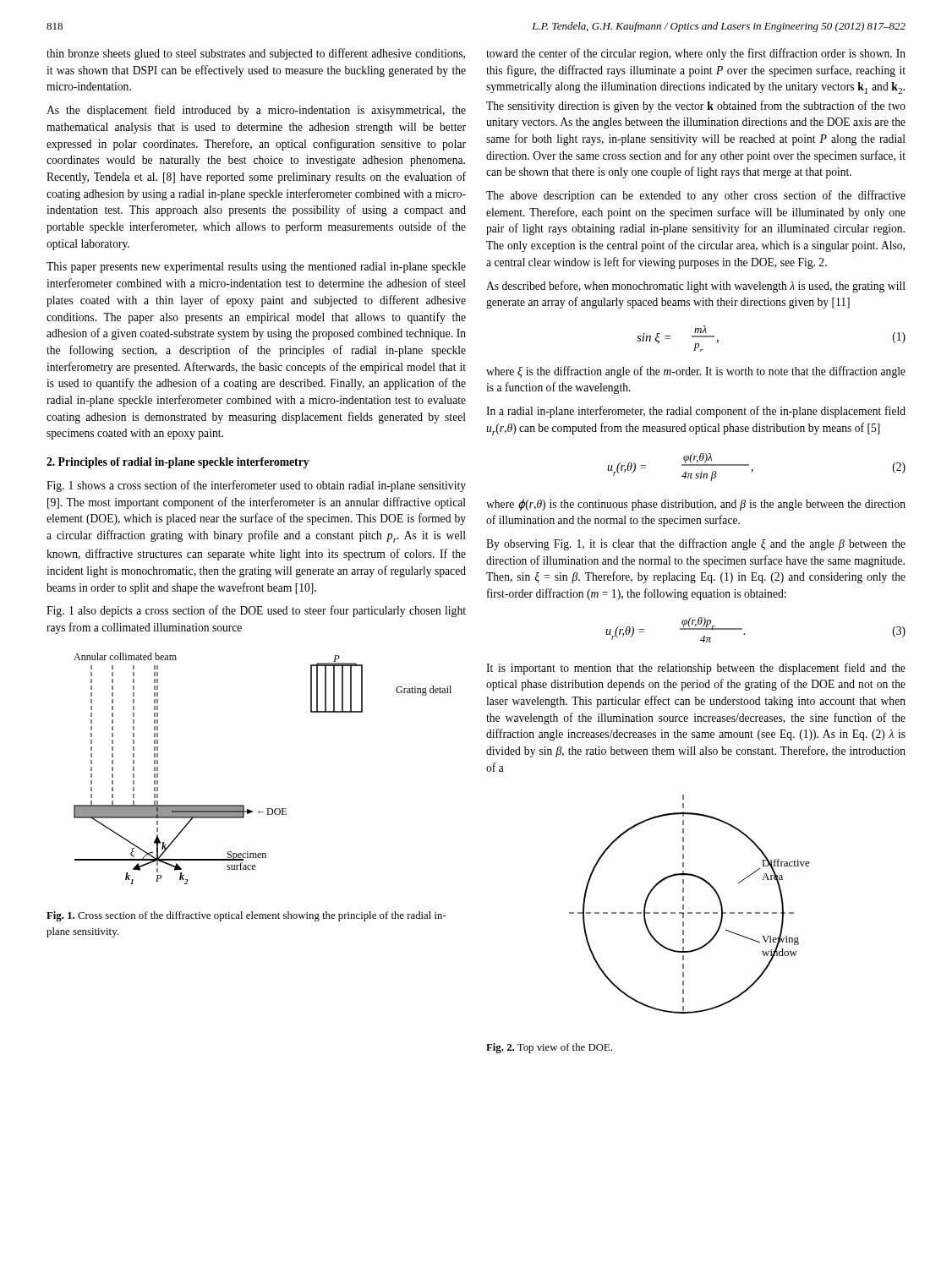Locate the formula containing "ur(r,θ) = φ(r,θ)λ 4π sin β , (2)"
Viewport: 952px width, 1268px height.
tap(696, 467)
